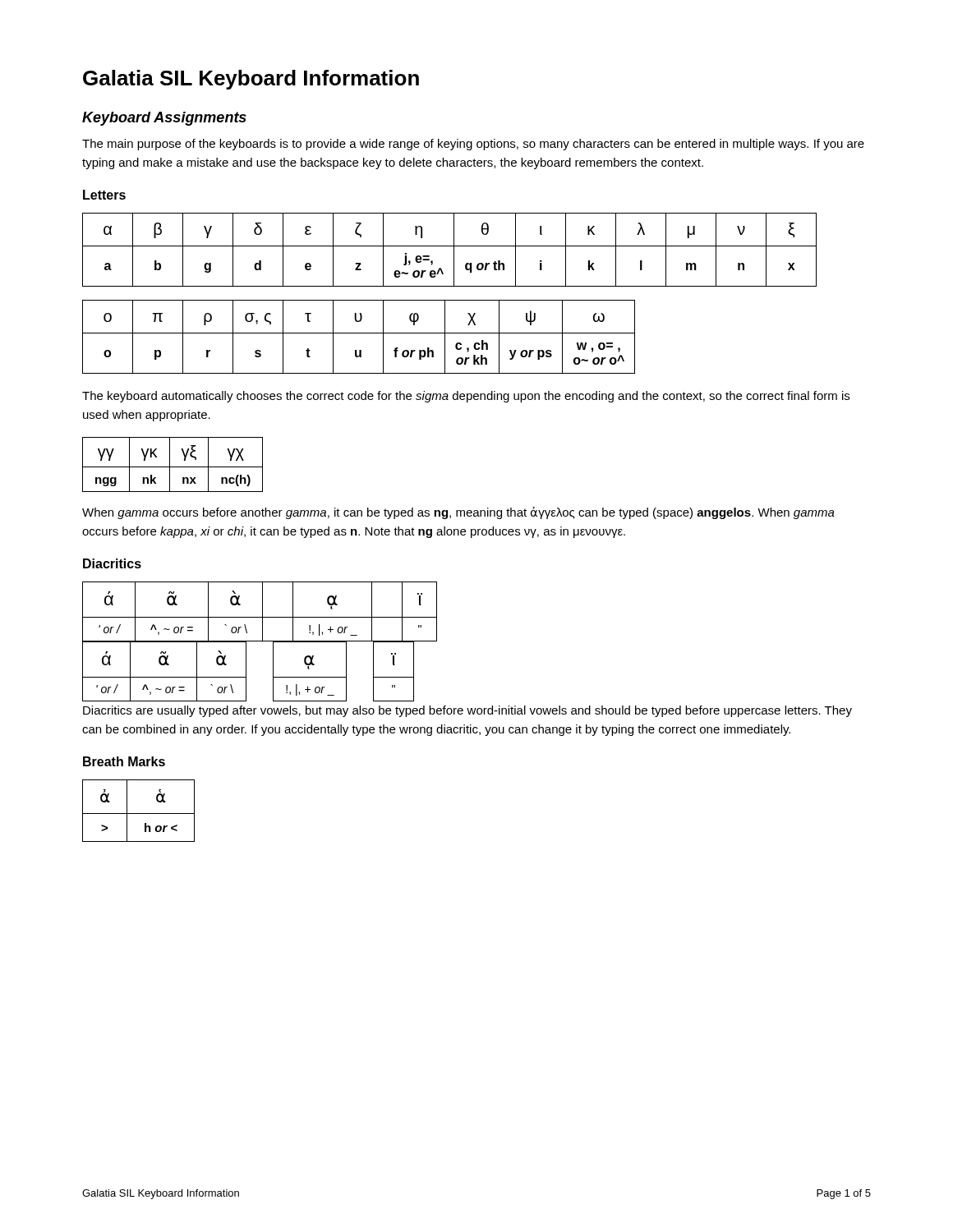This screenshot has width=953, height=1232.
Task: Locate the table with the text "h or <"
Action: coord(476,811)
